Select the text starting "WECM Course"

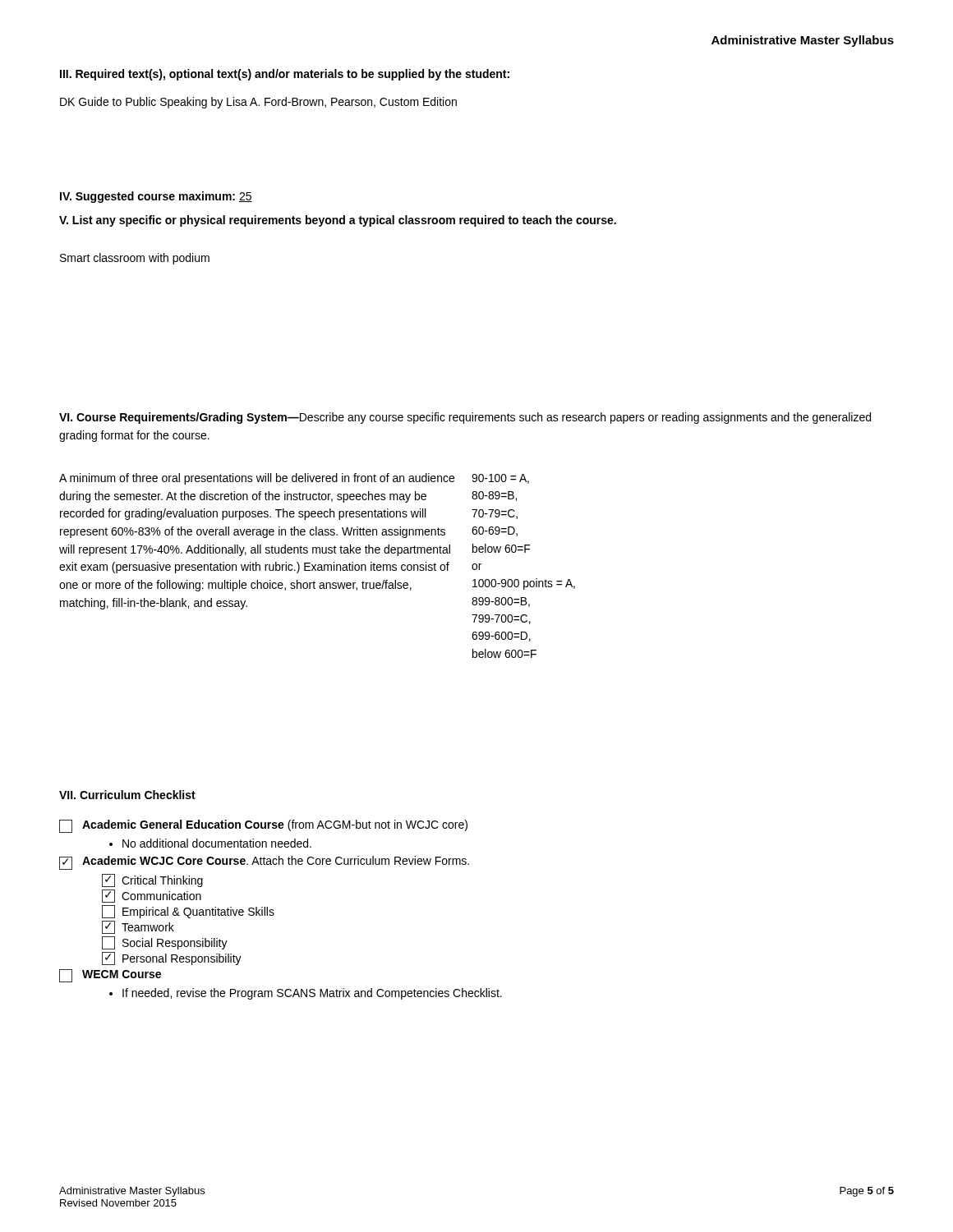110,975
